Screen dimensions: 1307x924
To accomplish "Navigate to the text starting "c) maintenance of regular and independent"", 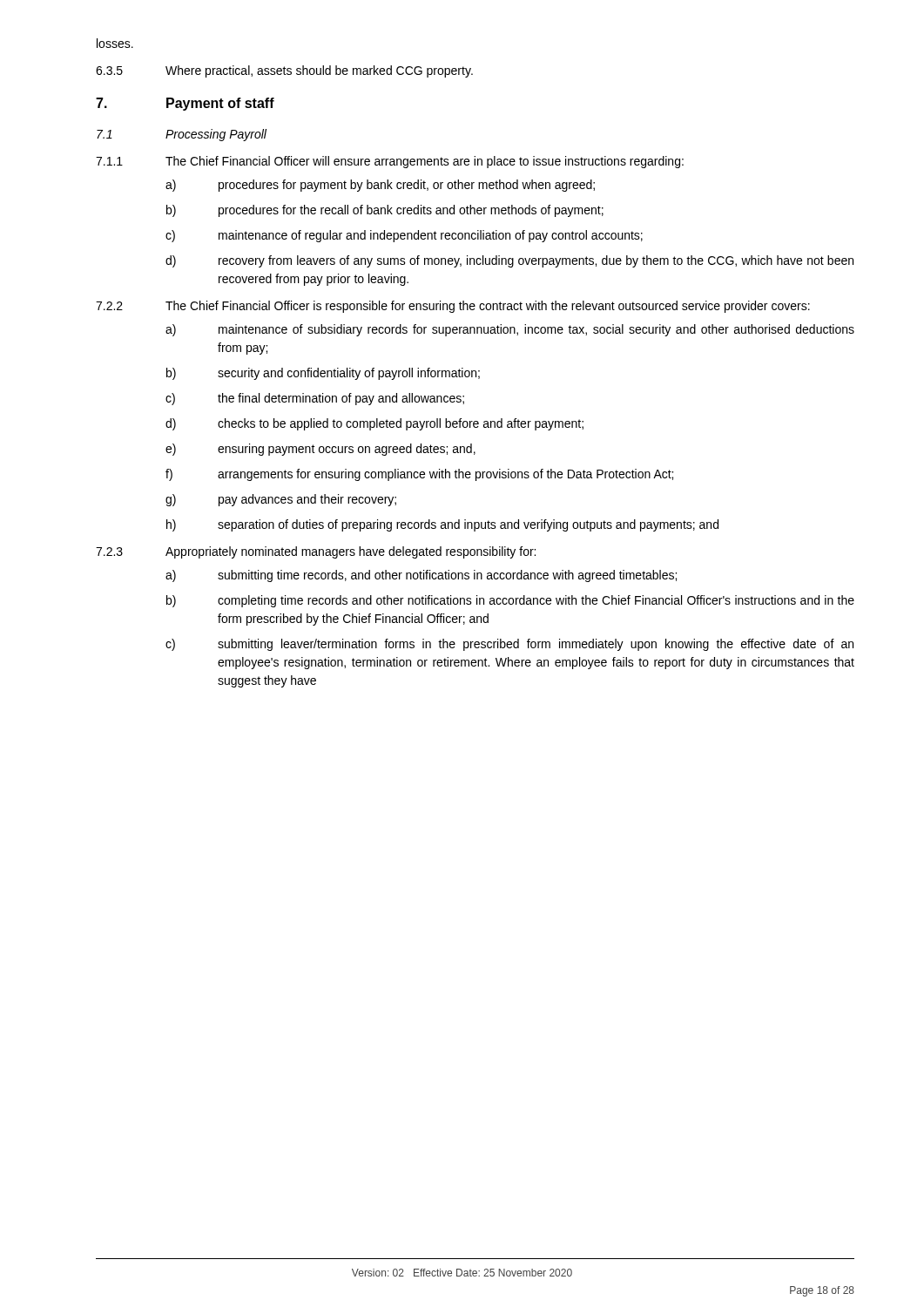I will coord(510,236).
